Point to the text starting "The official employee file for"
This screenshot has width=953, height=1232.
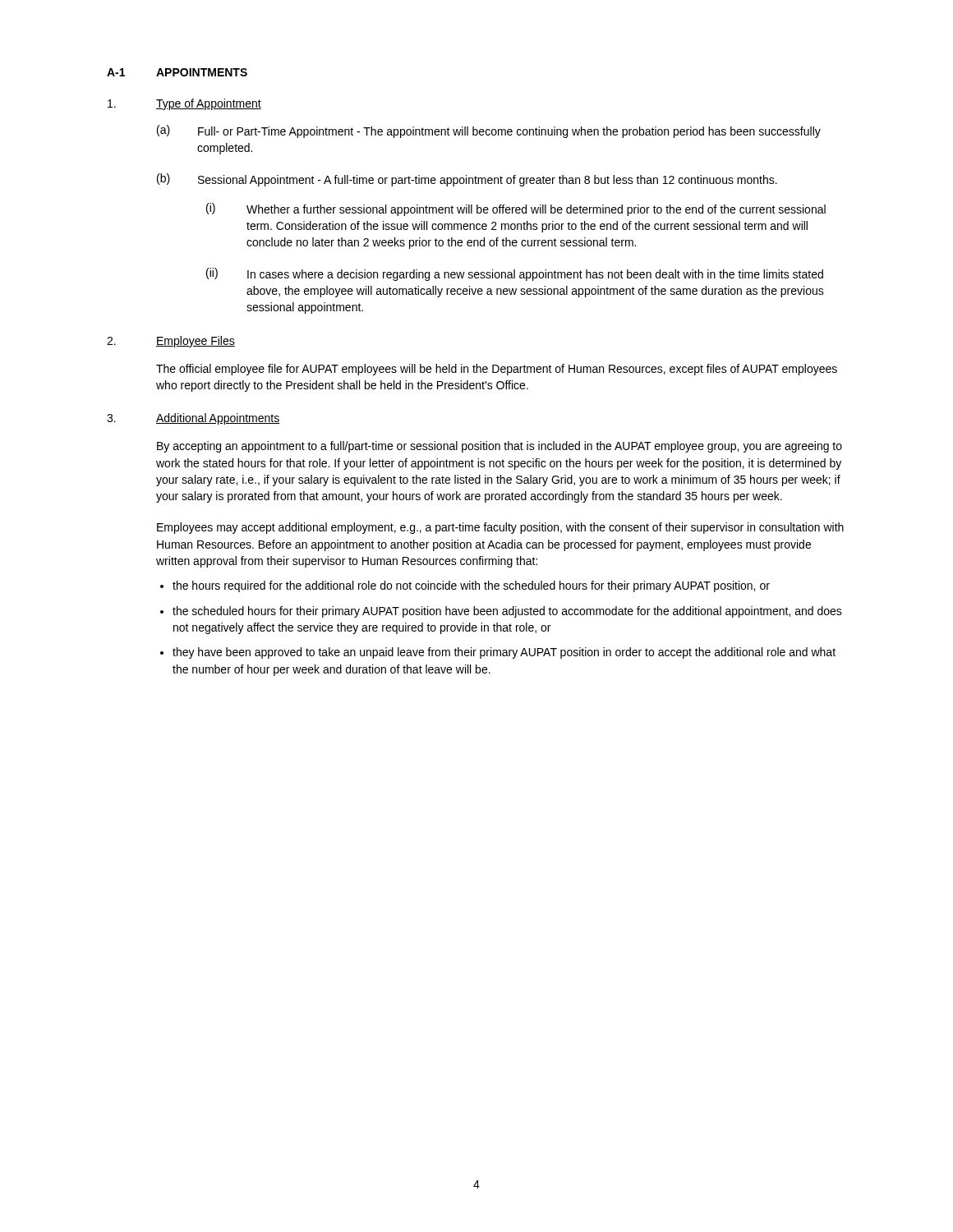(x=497, y=377)
